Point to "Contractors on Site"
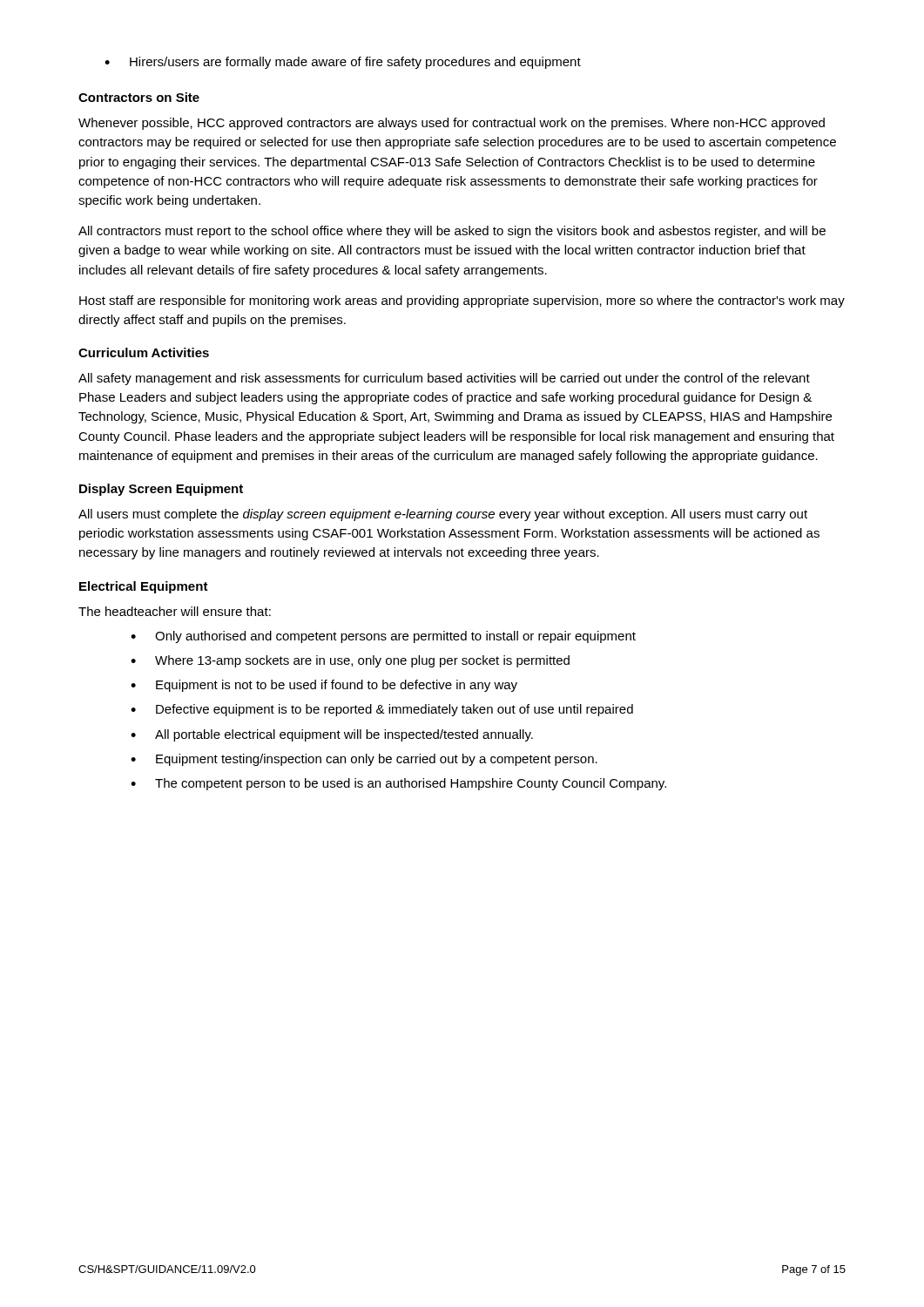The width and height of the screenshot is (924, 1307). pos(139,97)
